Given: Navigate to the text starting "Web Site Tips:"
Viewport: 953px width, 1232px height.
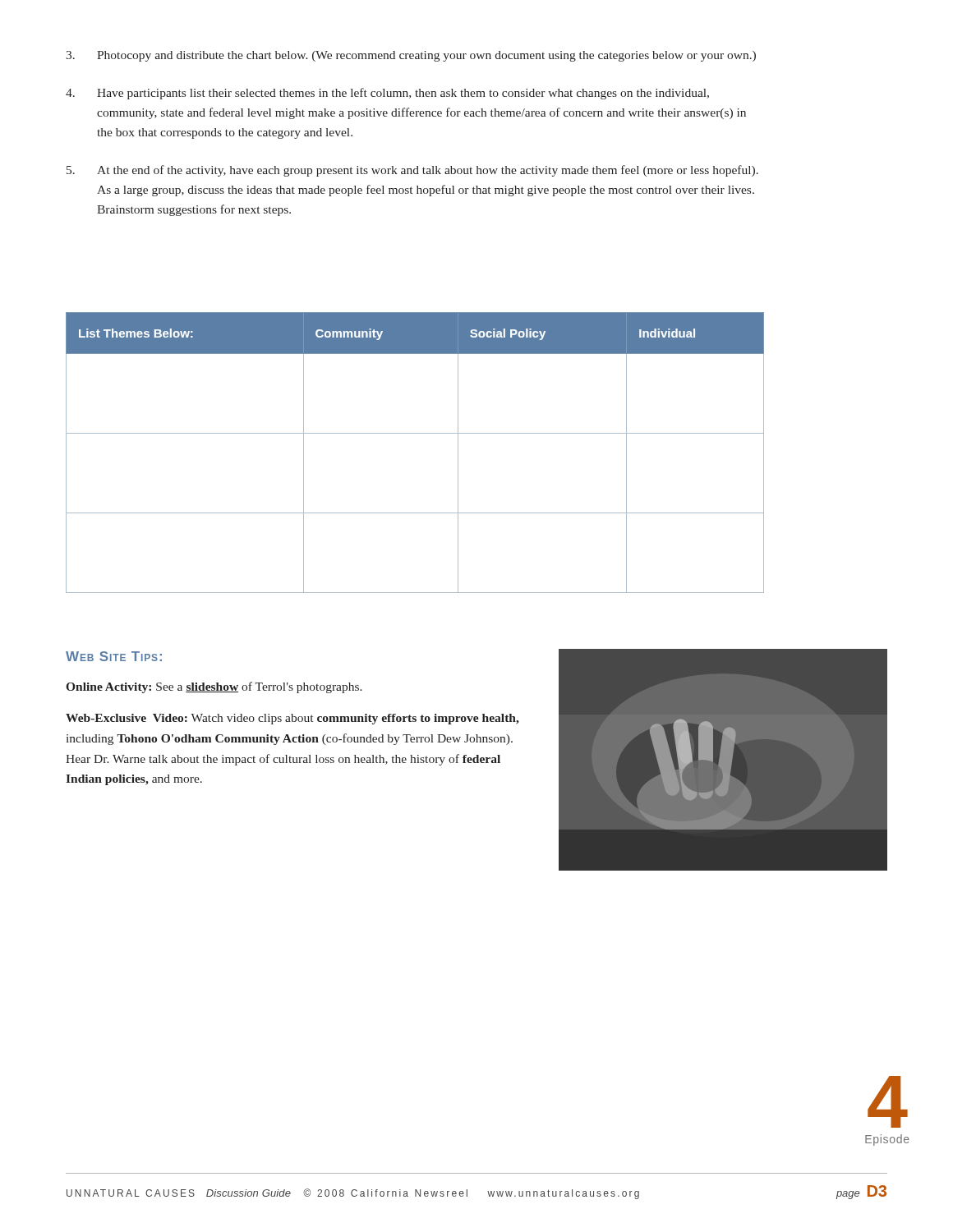Looking at the screenshot, I should click(x=115, y=657).
